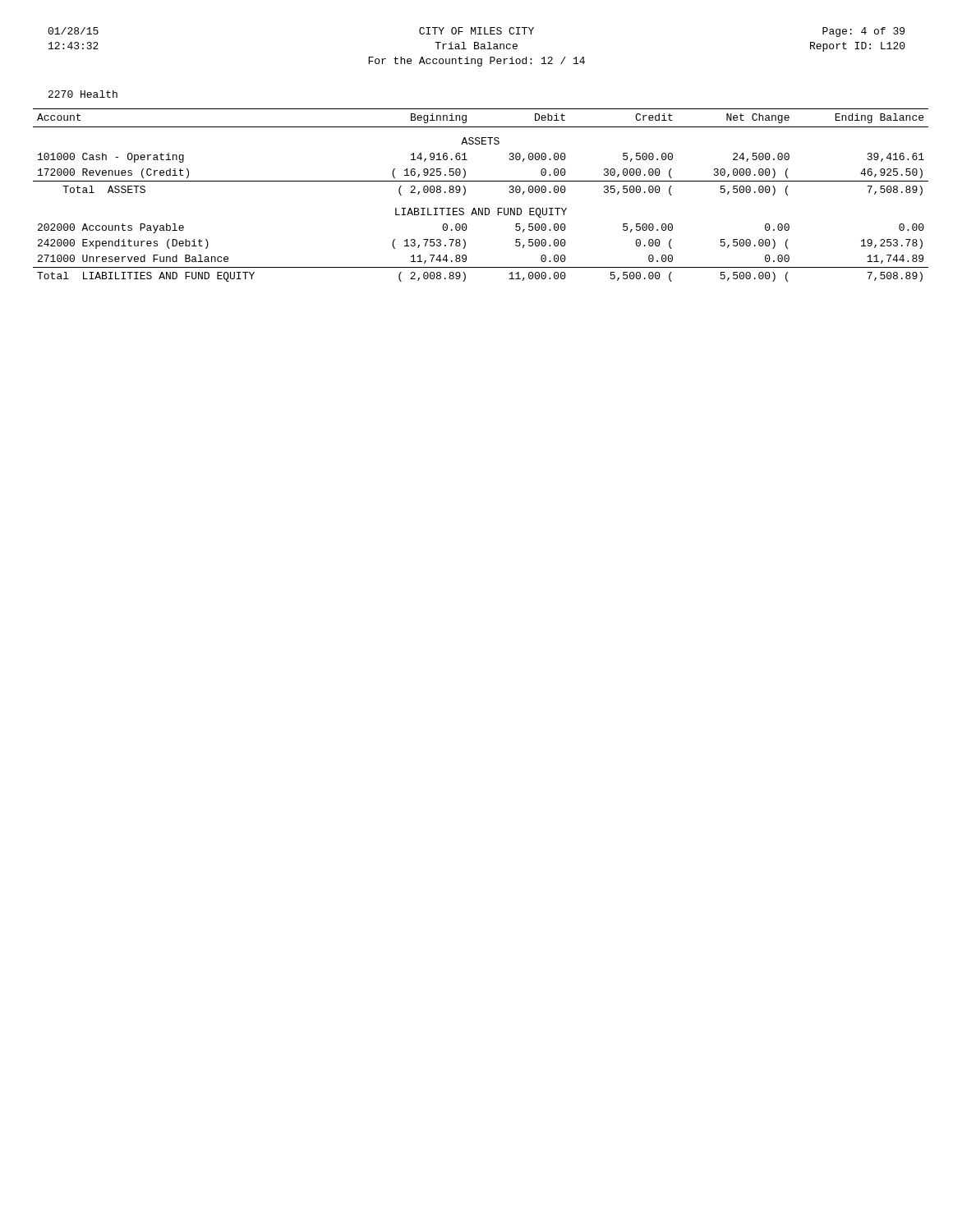The width and height of the screenshot is (953, 1232).
Task: Locate the text starting "2270 Health"
Action: coord(83,95)
